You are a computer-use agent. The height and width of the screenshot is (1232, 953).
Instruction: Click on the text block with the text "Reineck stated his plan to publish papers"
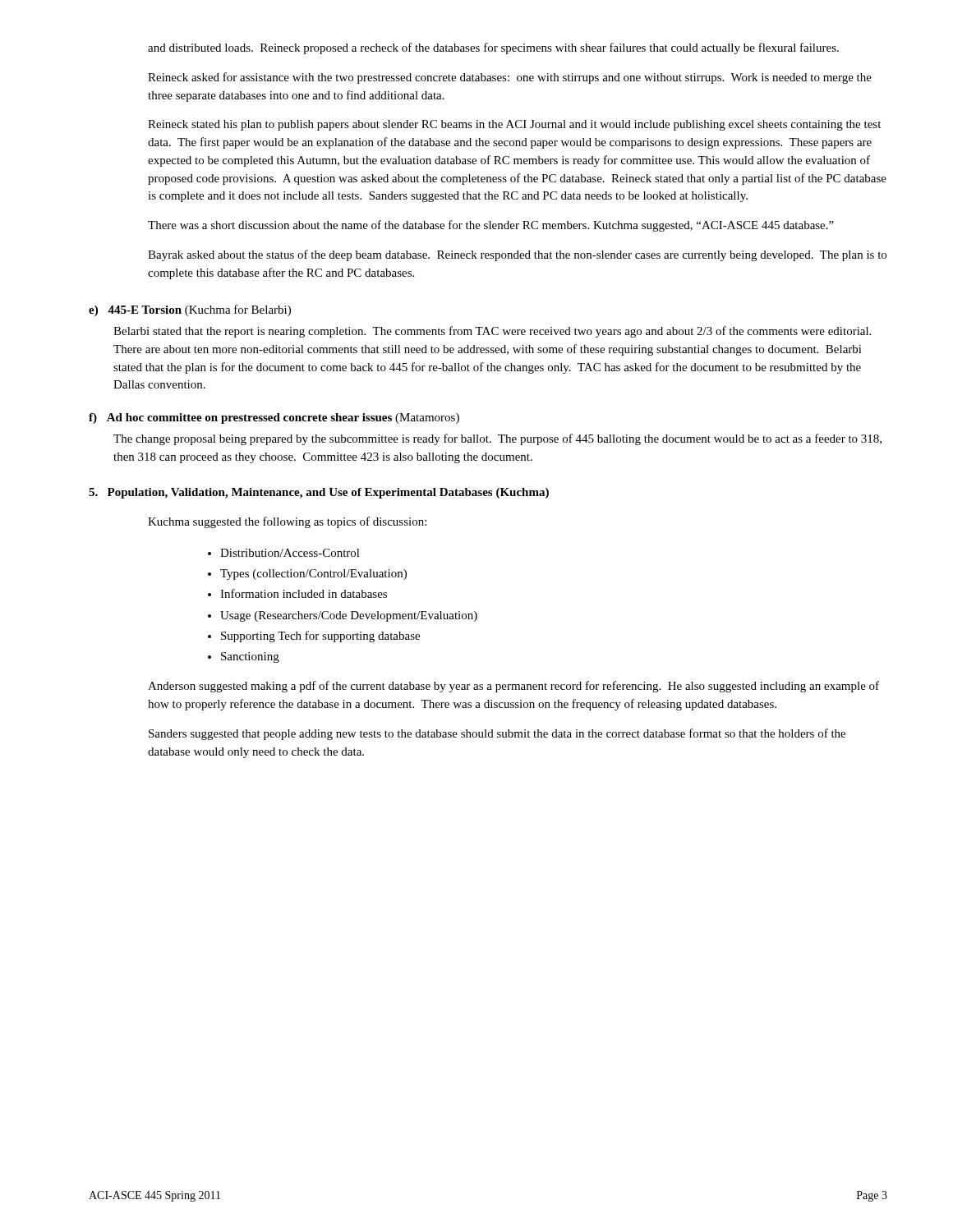click(517, 160)
